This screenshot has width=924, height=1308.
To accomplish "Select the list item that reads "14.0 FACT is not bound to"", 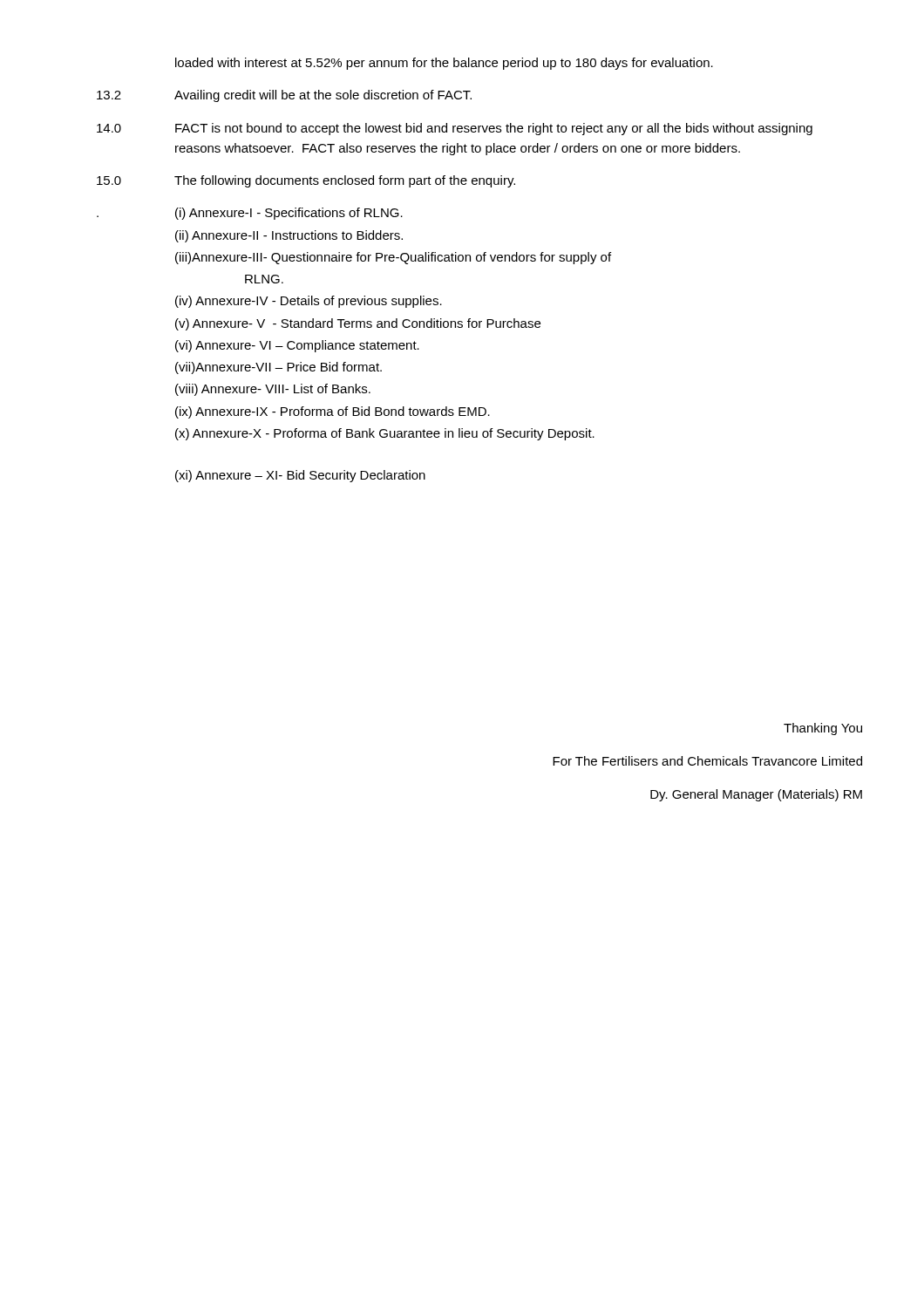I will [479, 138].
